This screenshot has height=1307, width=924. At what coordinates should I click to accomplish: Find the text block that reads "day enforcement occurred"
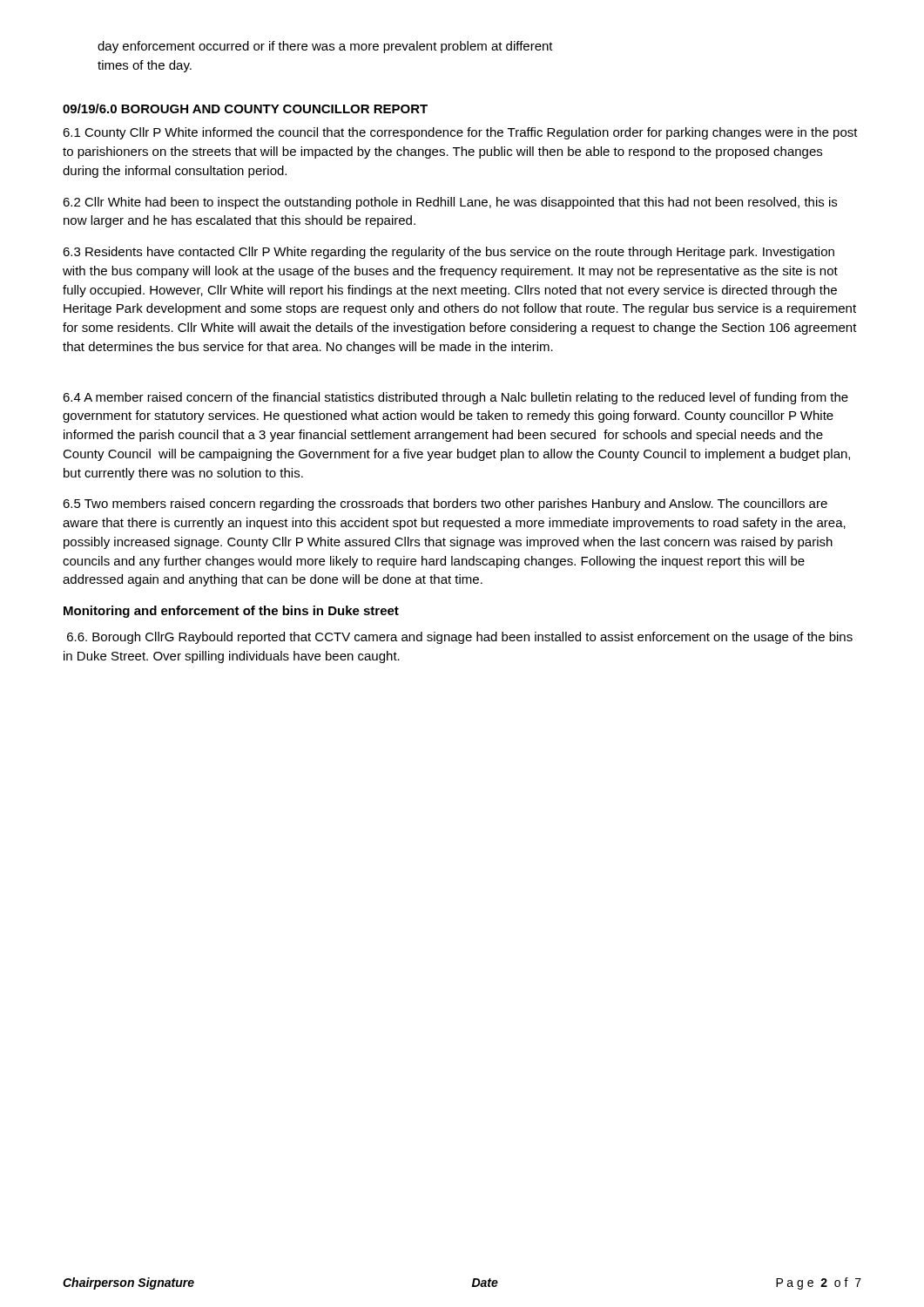pos(325,55)
